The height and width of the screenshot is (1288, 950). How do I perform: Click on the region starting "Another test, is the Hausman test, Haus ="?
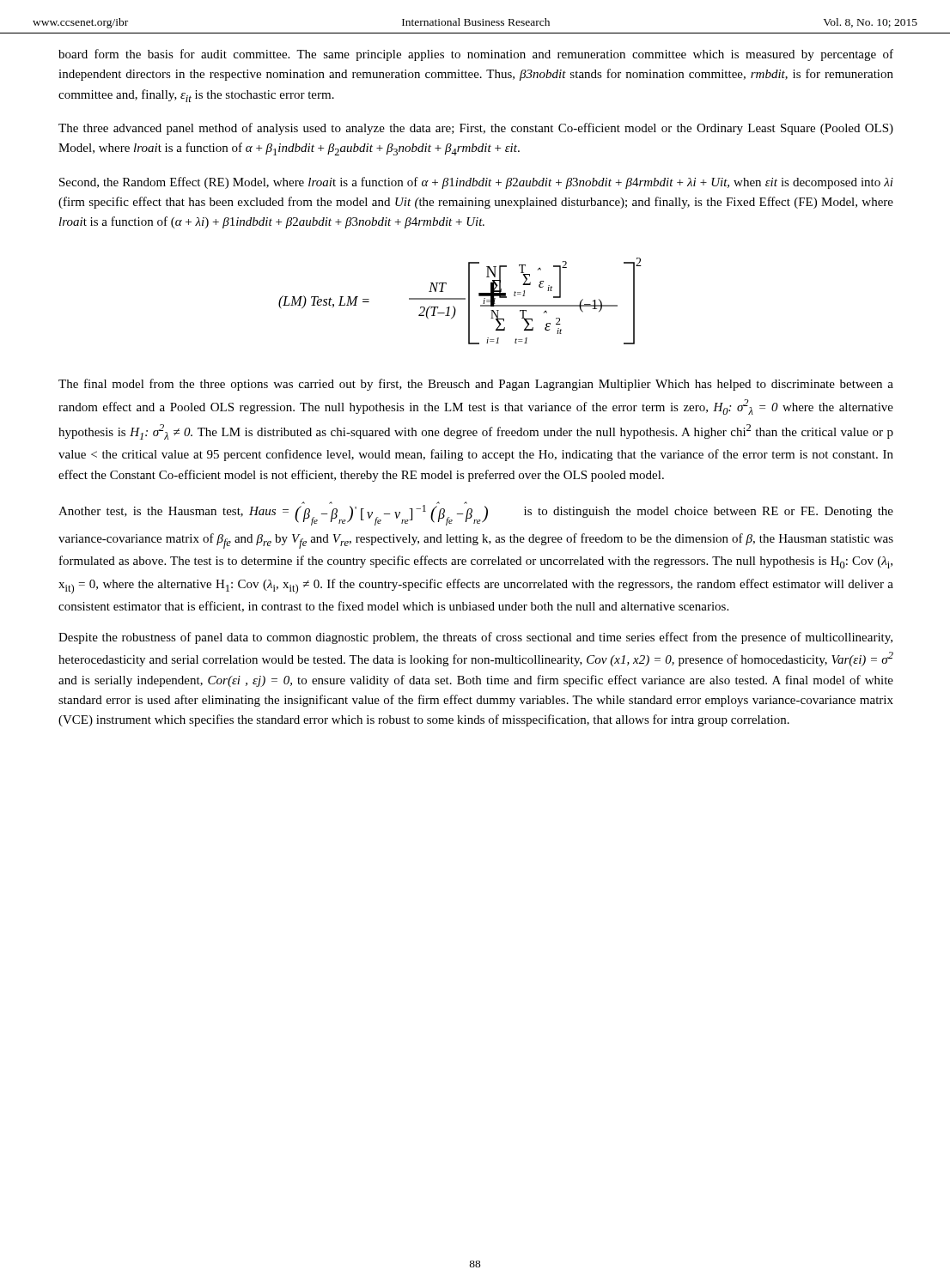pyautogui.click(x=476, y=555)
